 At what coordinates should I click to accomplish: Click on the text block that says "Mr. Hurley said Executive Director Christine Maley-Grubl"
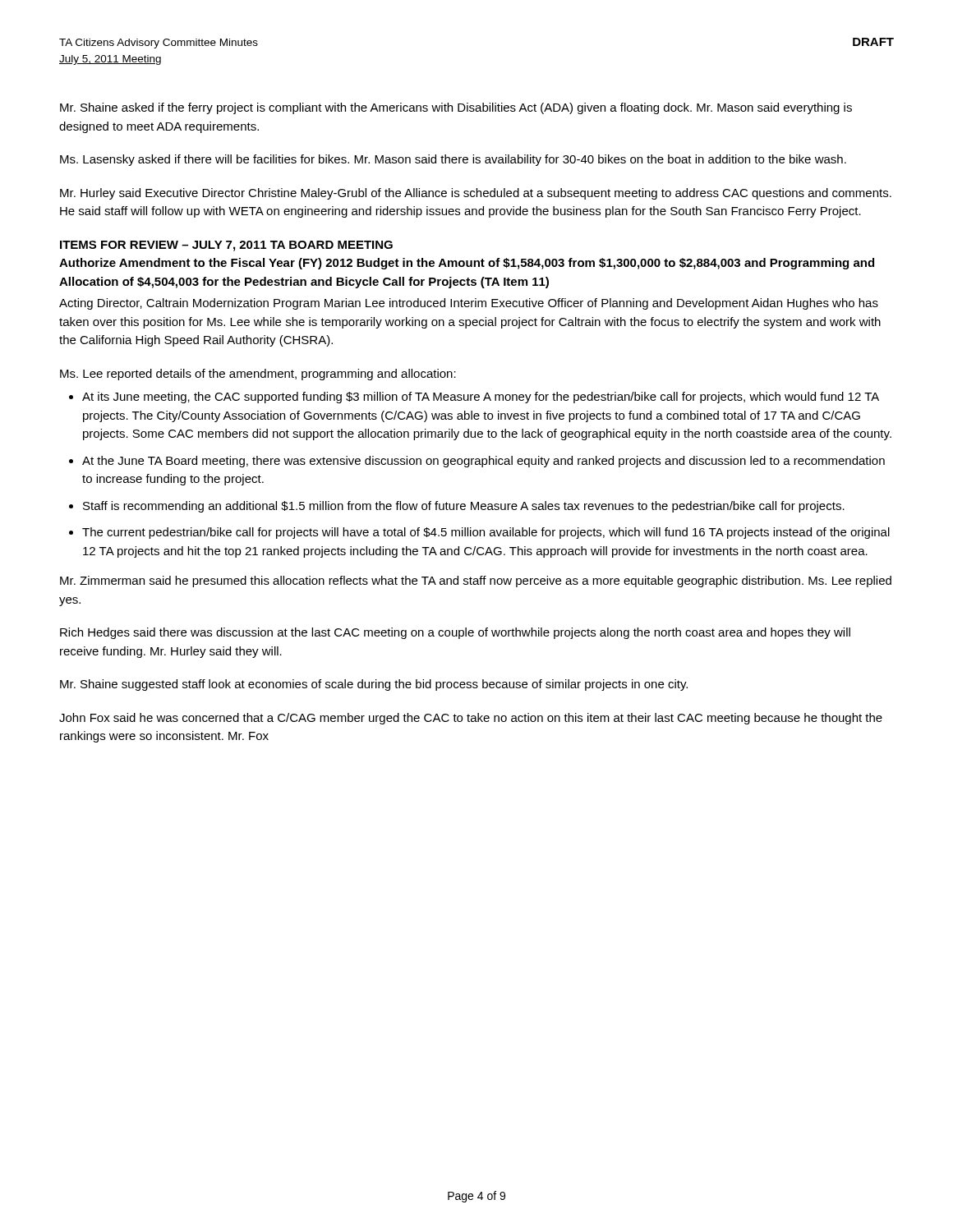click(476, 201)
